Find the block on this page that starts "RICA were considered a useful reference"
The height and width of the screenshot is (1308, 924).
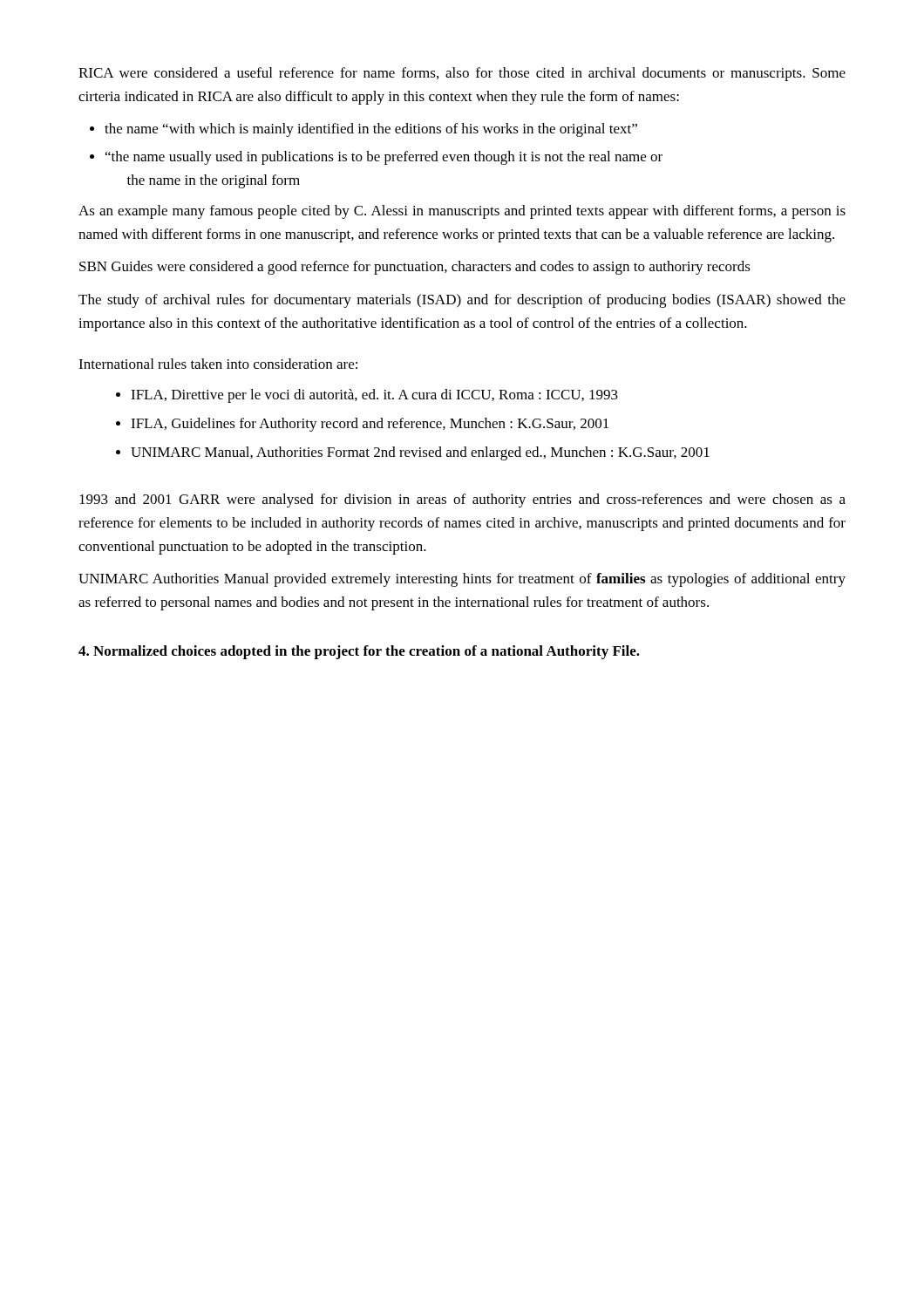[x=462, y=85]
